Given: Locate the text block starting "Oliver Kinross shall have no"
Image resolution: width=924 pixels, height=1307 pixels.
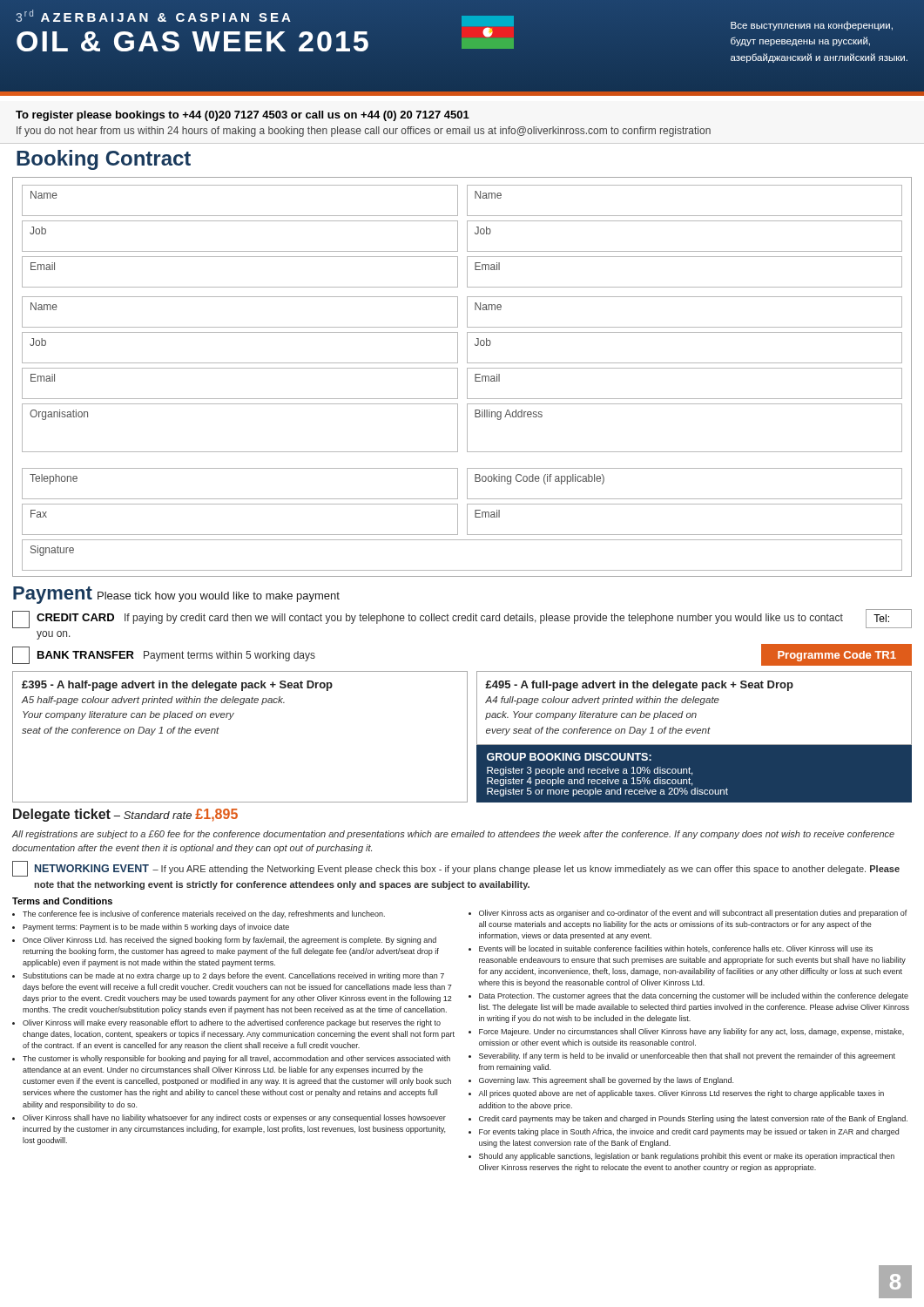Looking at the screenshot, I should [x=234, y=1129].
